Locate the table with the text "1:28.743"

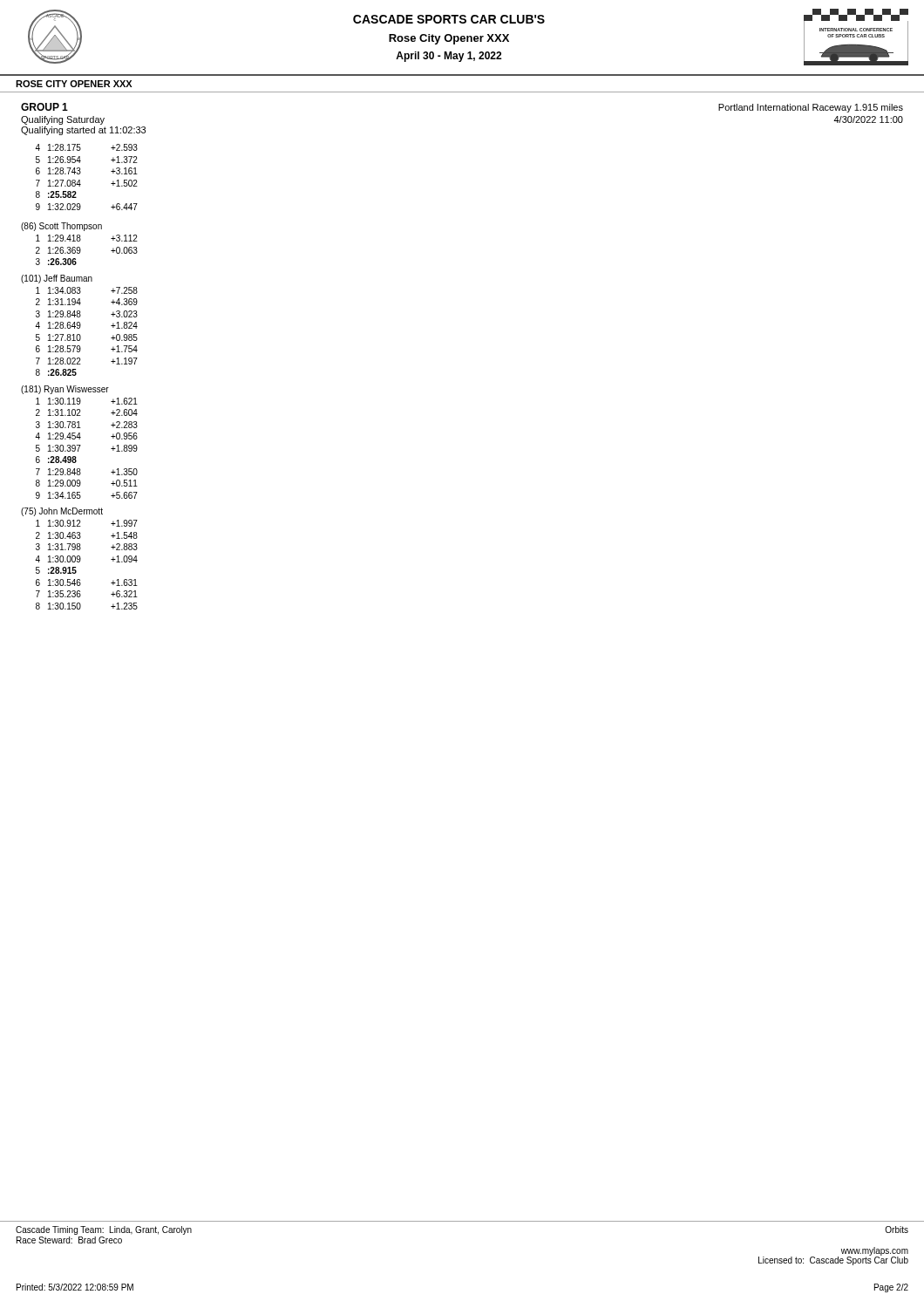[462, 177]
